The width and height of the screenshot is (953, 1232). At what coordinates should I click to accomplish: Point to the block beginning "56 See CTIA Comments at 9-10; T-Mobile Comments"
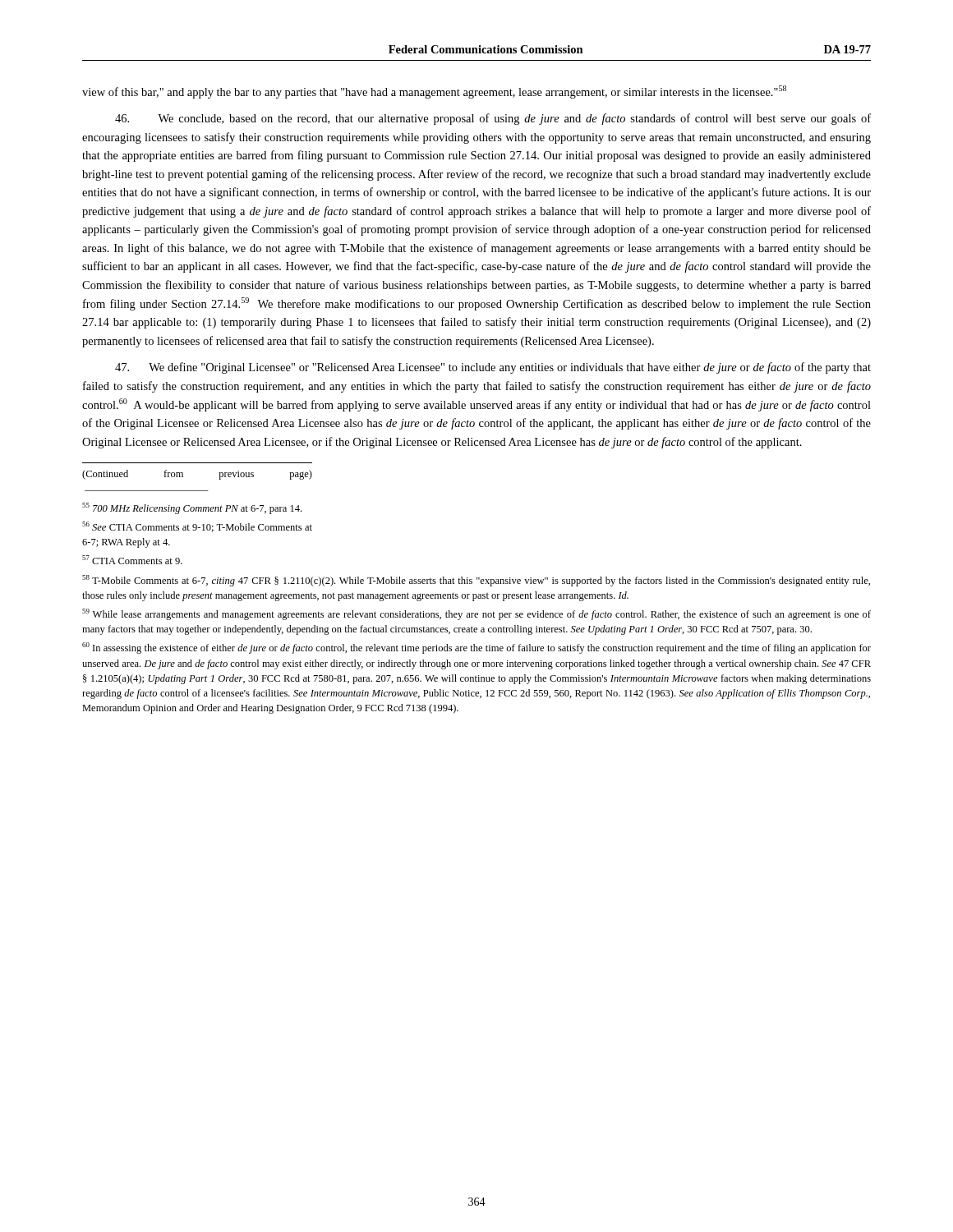click(197, 534)
